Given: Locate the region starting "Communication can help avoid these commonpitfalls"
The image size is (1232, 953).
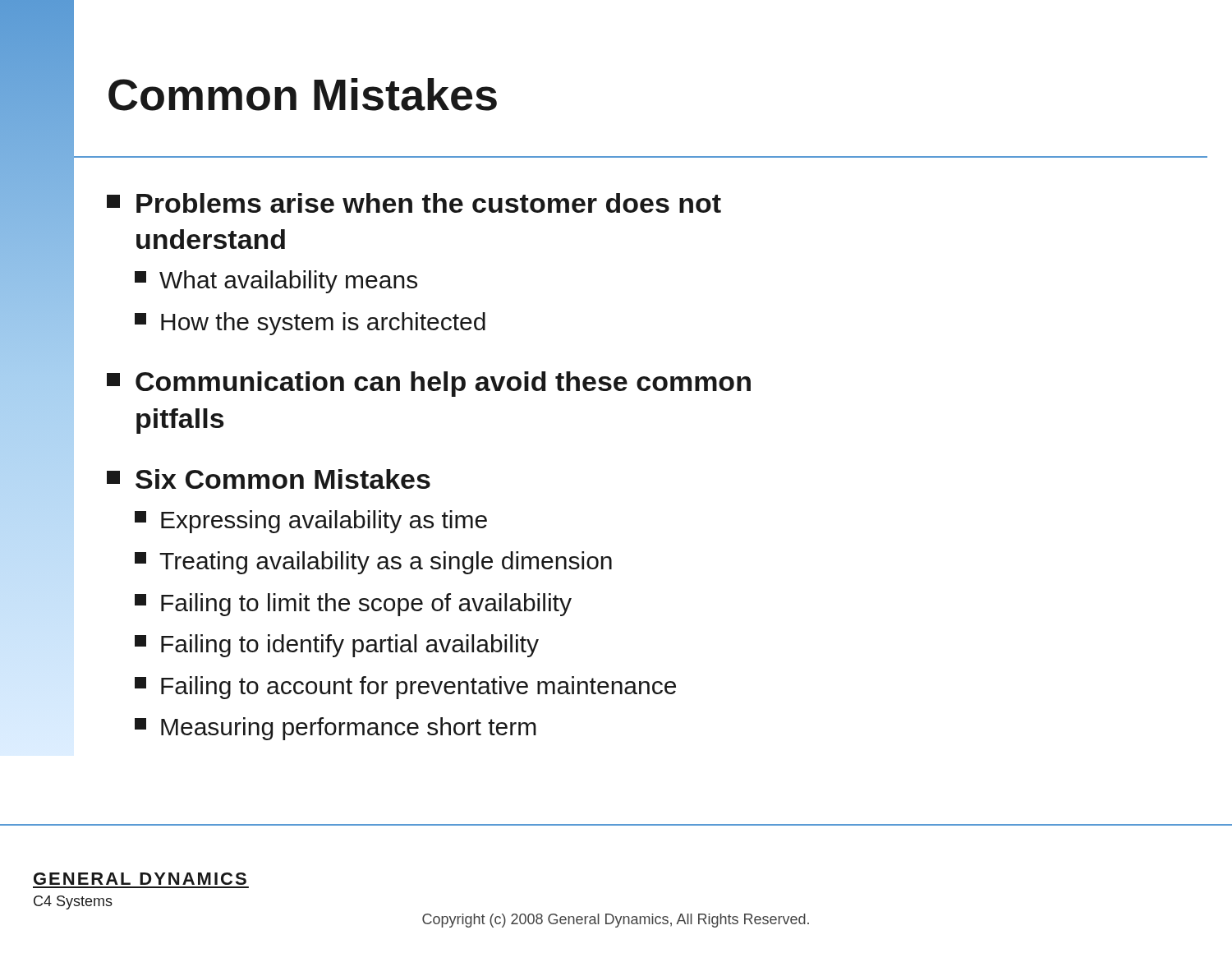Looking at the screenshot, I should (443, 400).
